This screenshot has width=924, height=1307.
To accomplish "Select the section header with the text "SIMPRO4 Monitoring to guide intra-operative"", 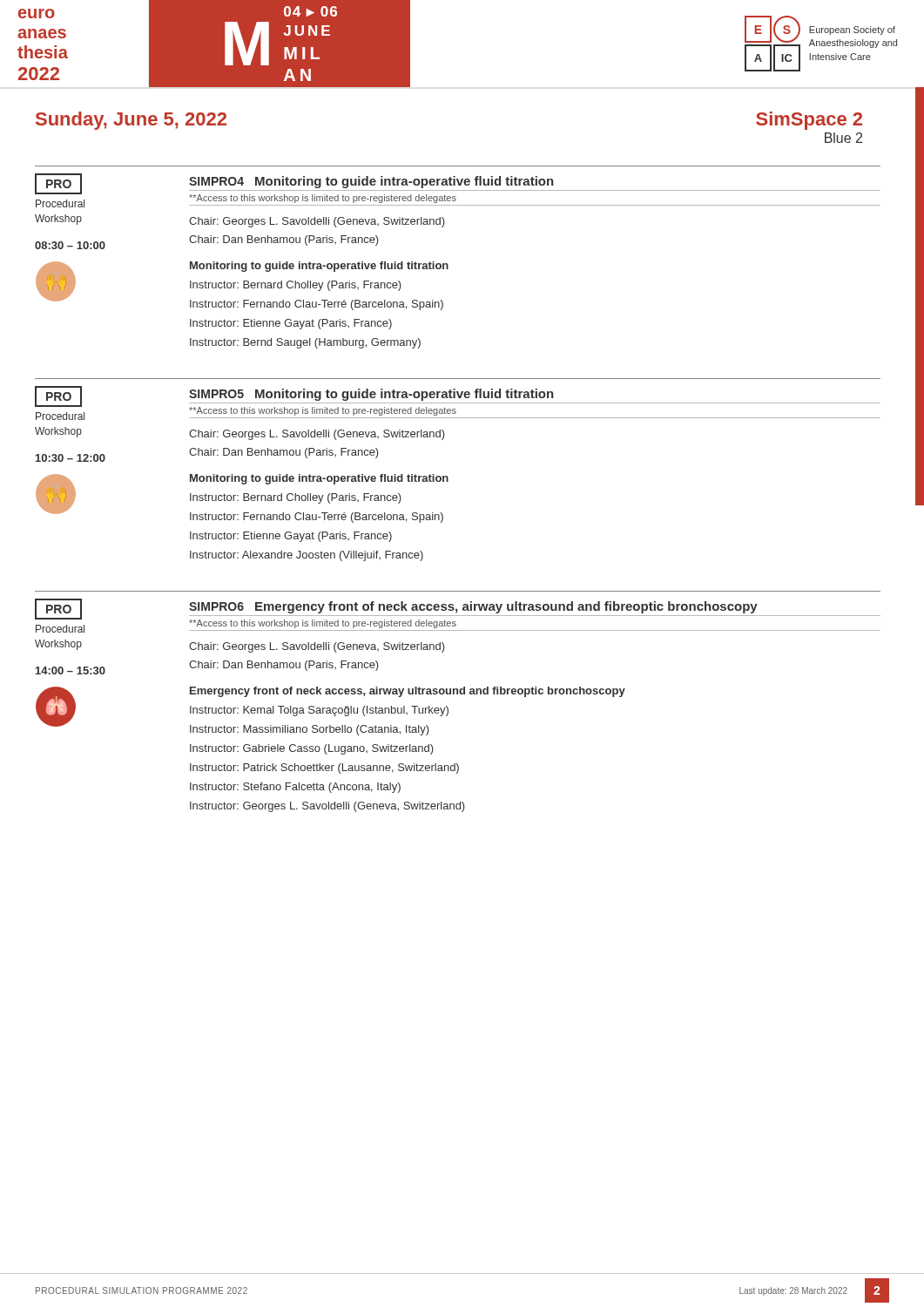I will coord(371,181).
